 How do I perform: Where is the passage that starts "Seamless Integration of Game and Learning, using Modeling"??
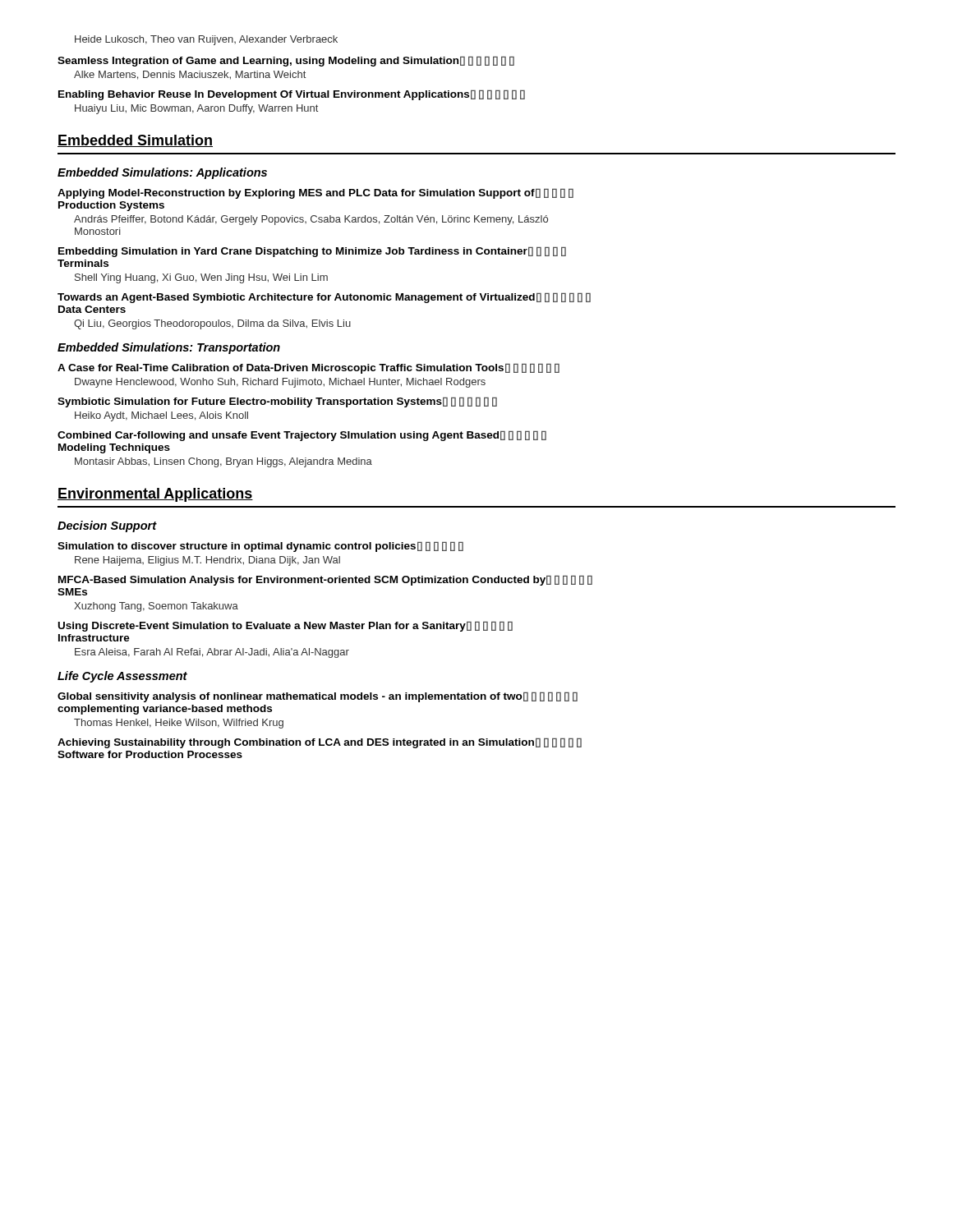(x=476, y=67)
